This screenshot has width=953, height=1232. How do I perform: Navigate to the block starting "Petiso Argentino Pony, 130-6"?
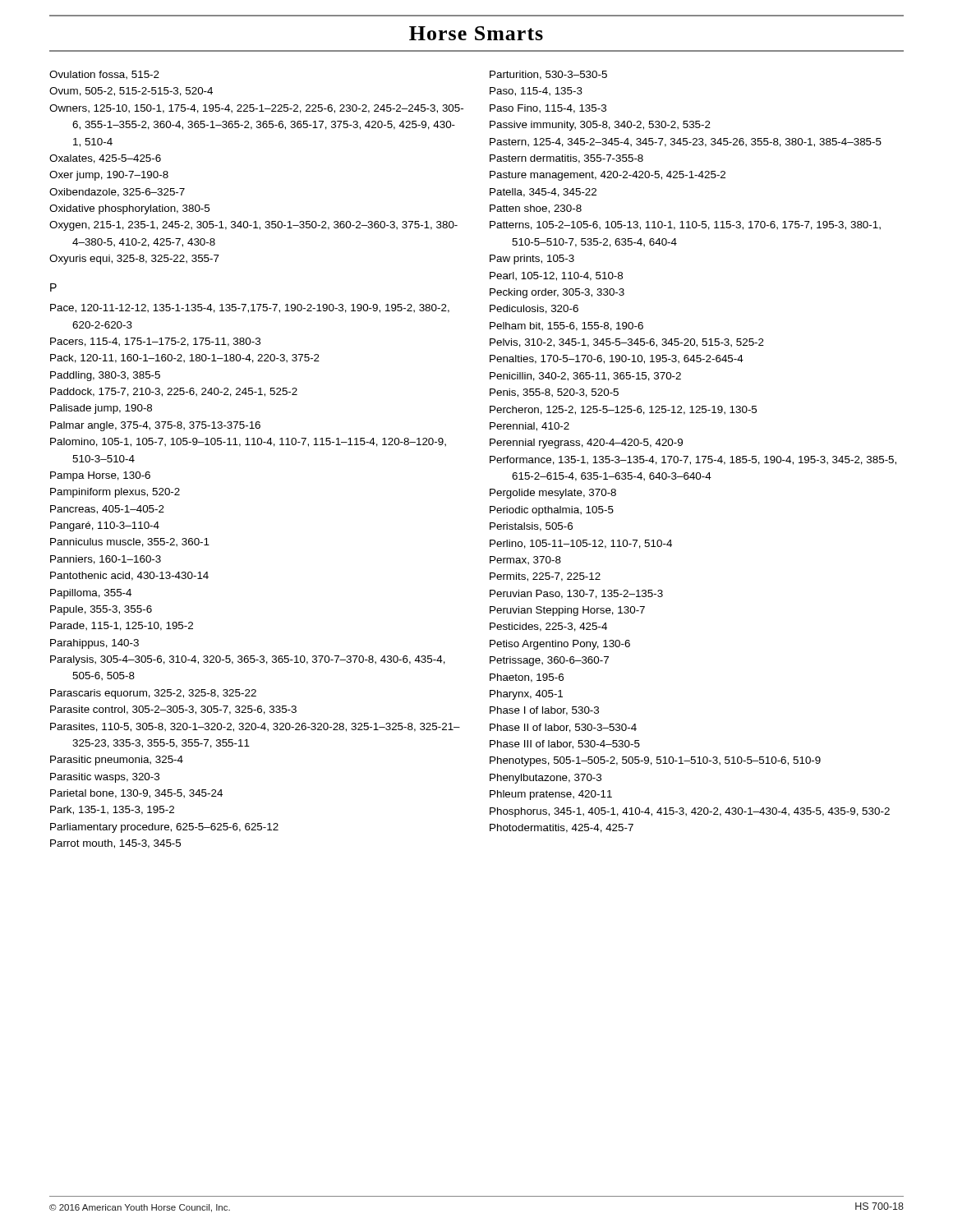click(x=560, y=643)
